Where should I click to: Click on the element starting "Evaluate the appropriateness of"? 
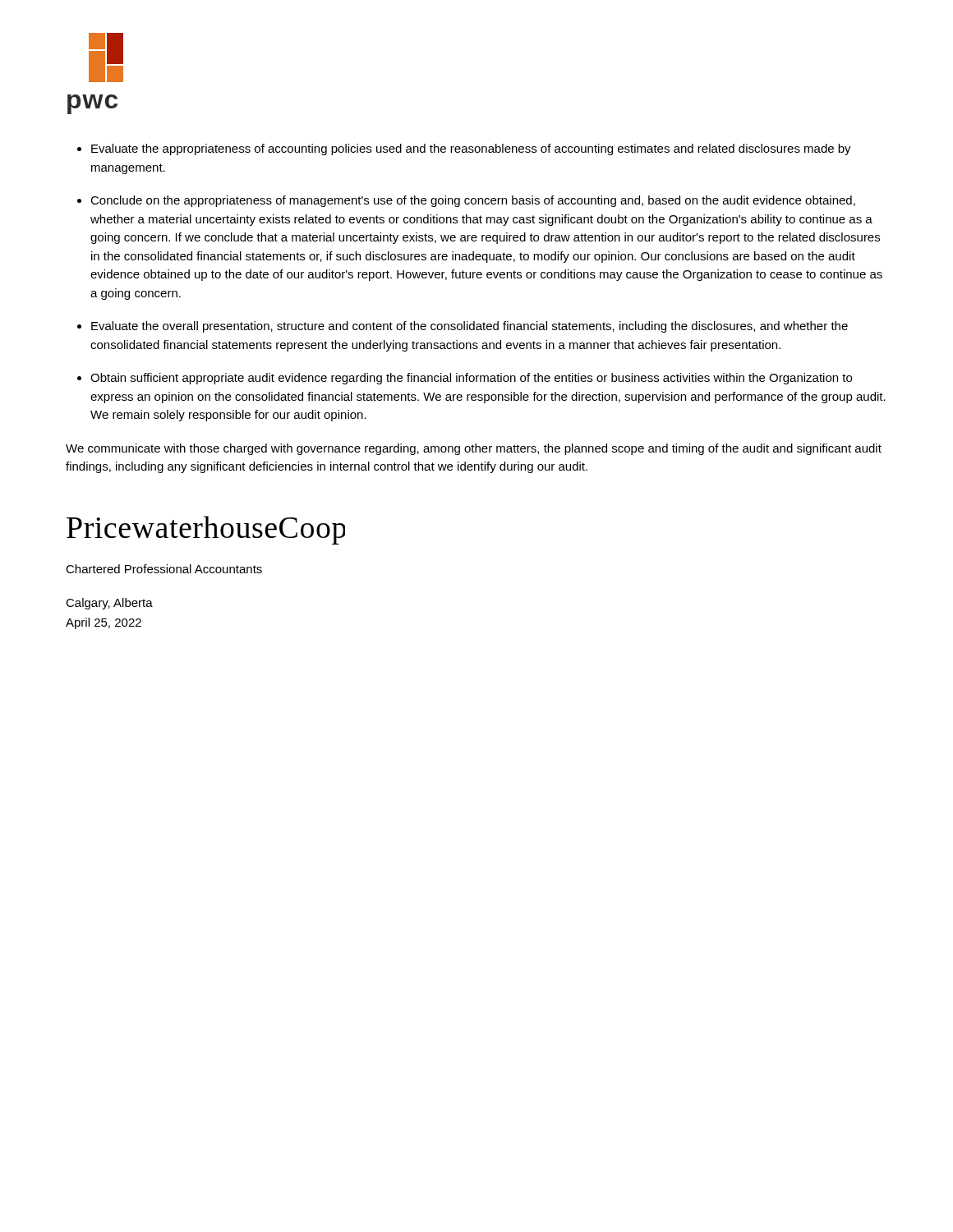(489, 158)
